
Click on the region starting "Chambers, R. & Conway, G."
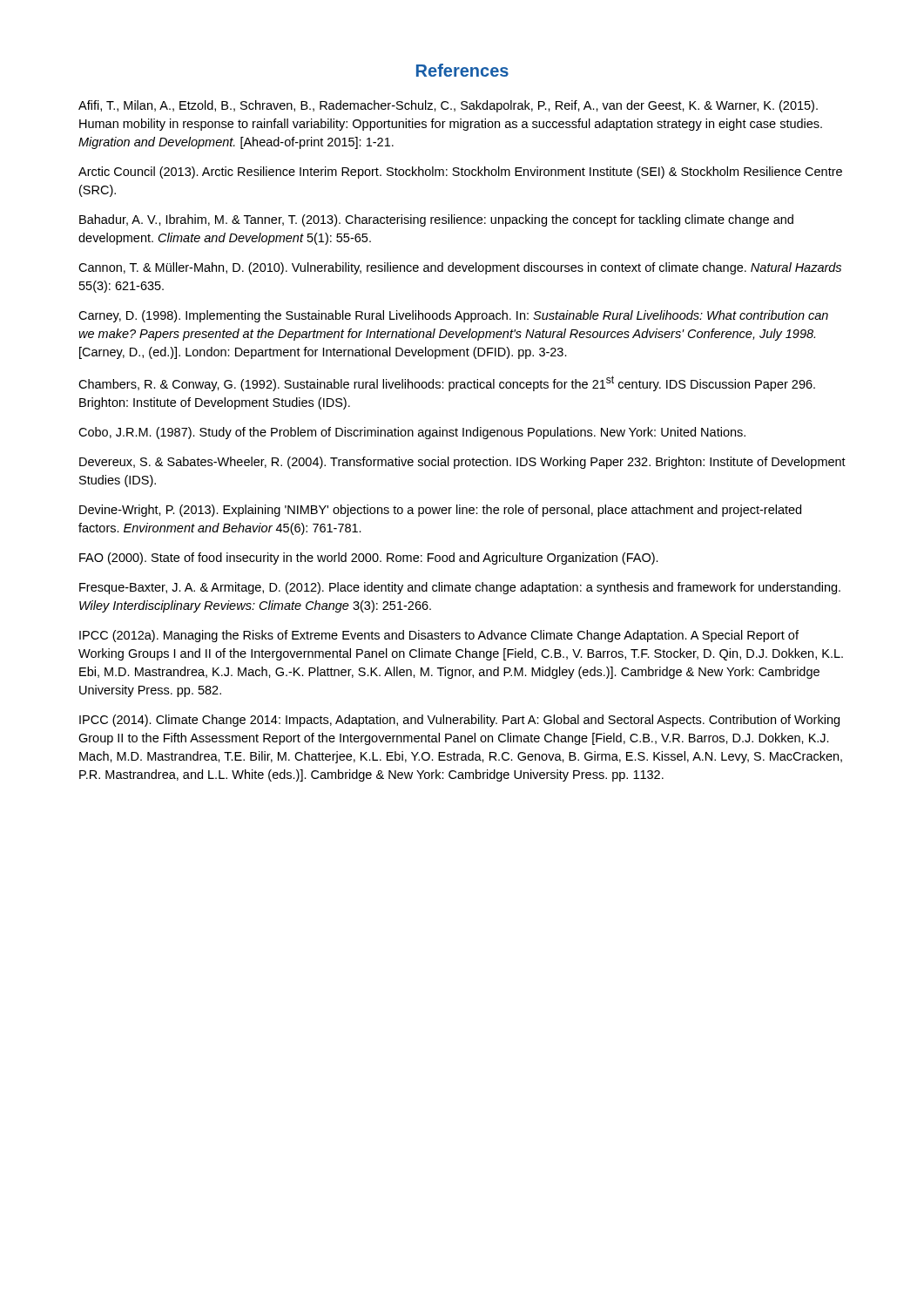[447, 392]
